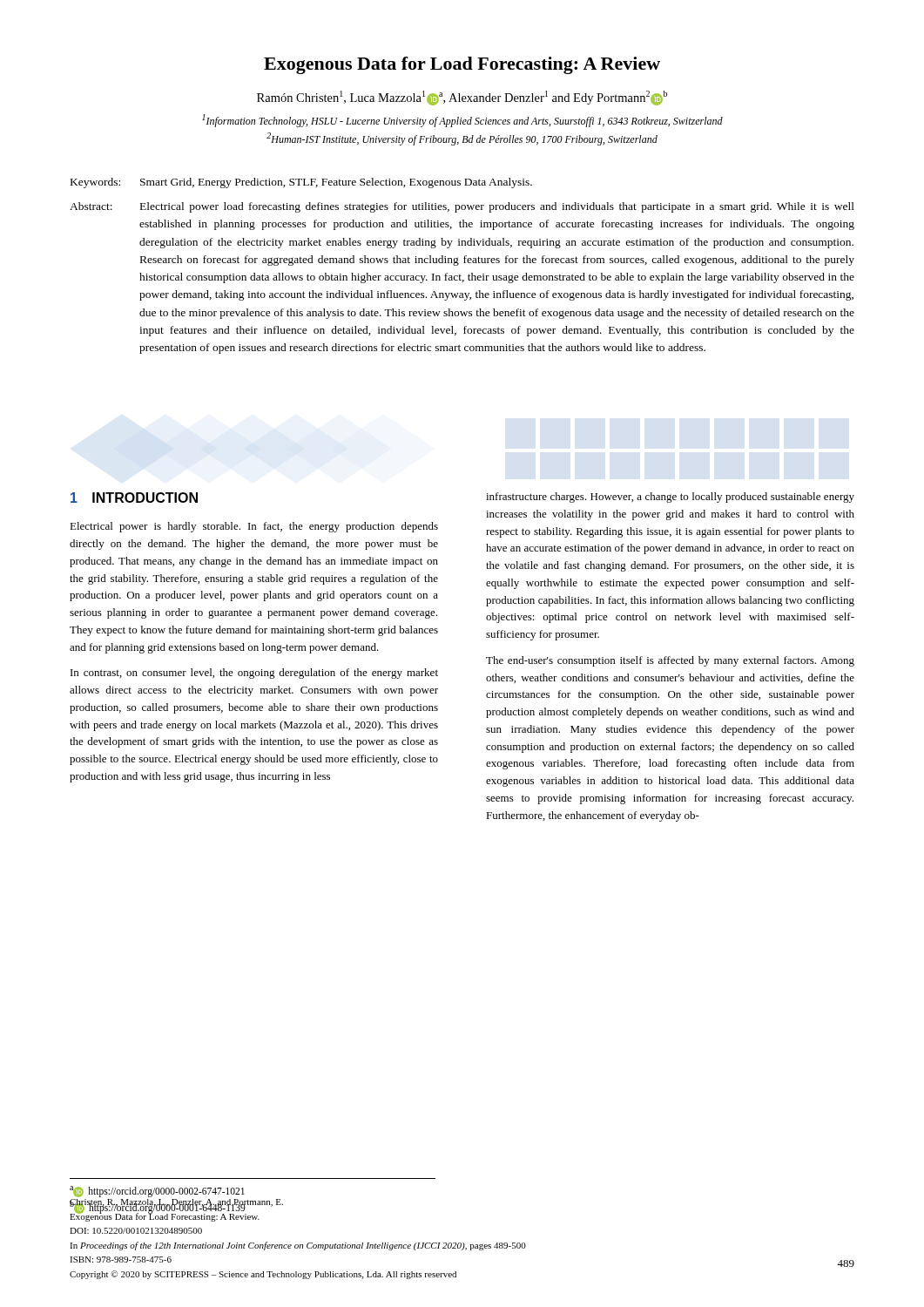
Task: Find the text block with the text "Abstract: Electrical power load forecasting"
Action: (462, 277)
